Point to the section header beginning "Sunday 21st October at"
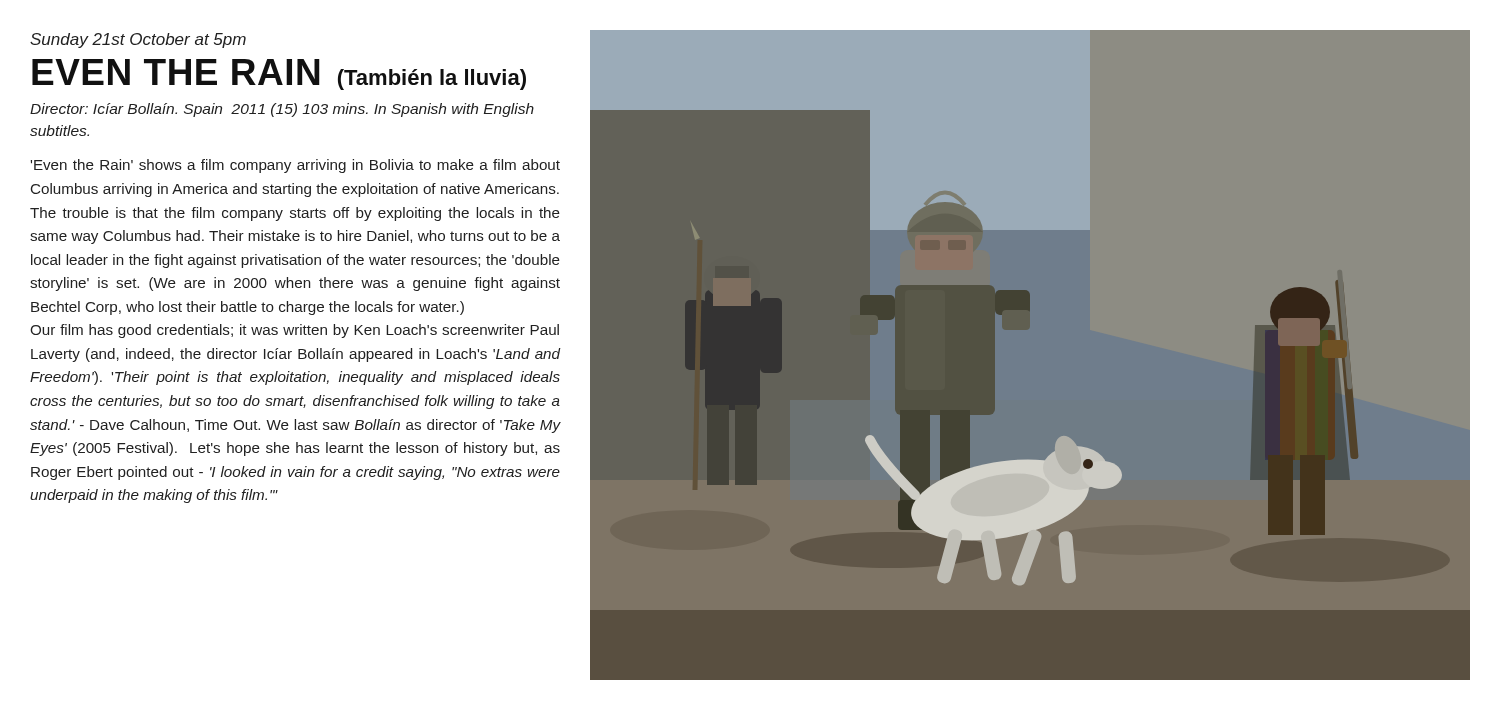The width and height of the screenshot is (1500, 722). tap(138, 40)
